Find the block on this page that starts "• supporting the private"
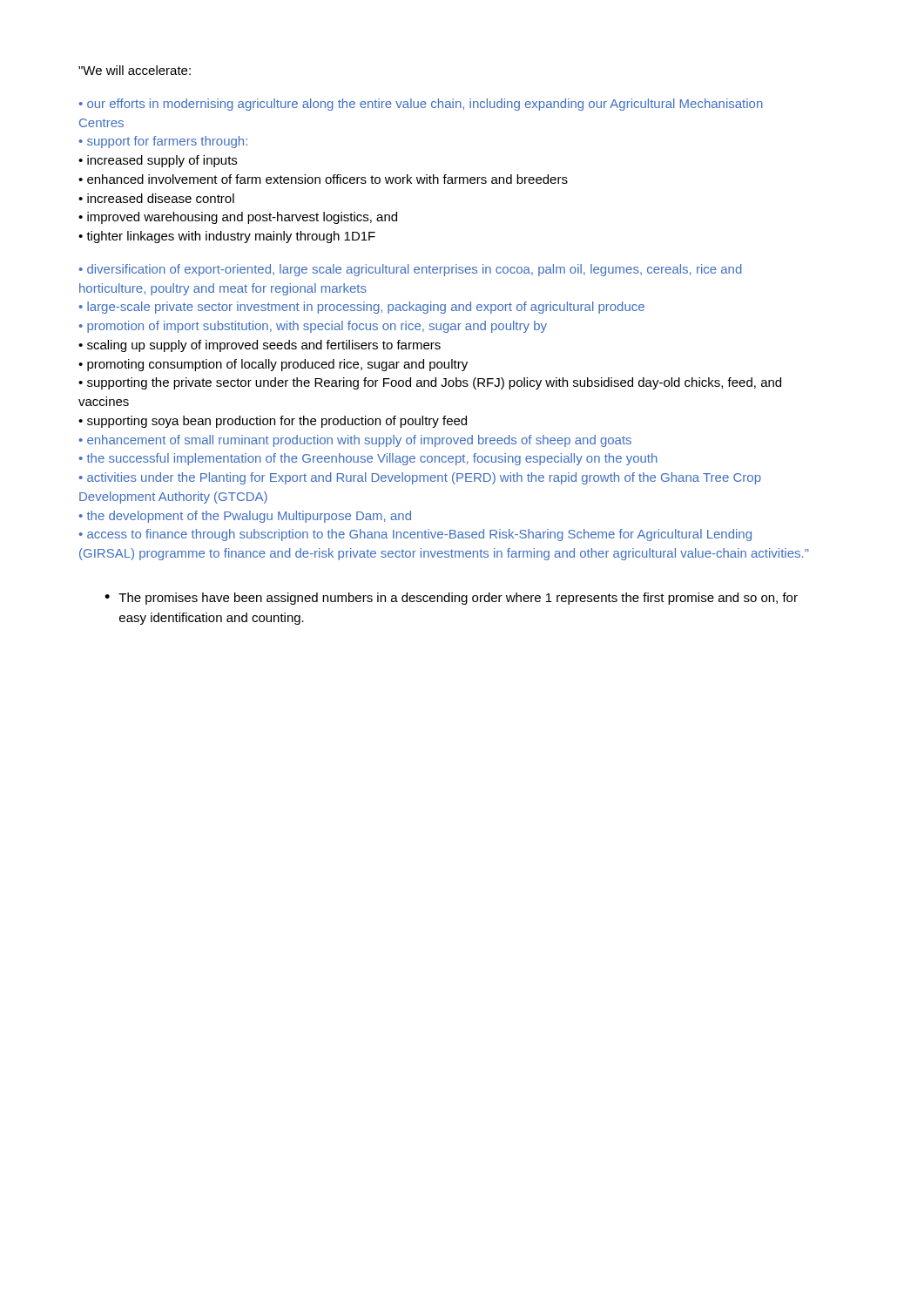924x1307 pixels. [x=430, y=392]
